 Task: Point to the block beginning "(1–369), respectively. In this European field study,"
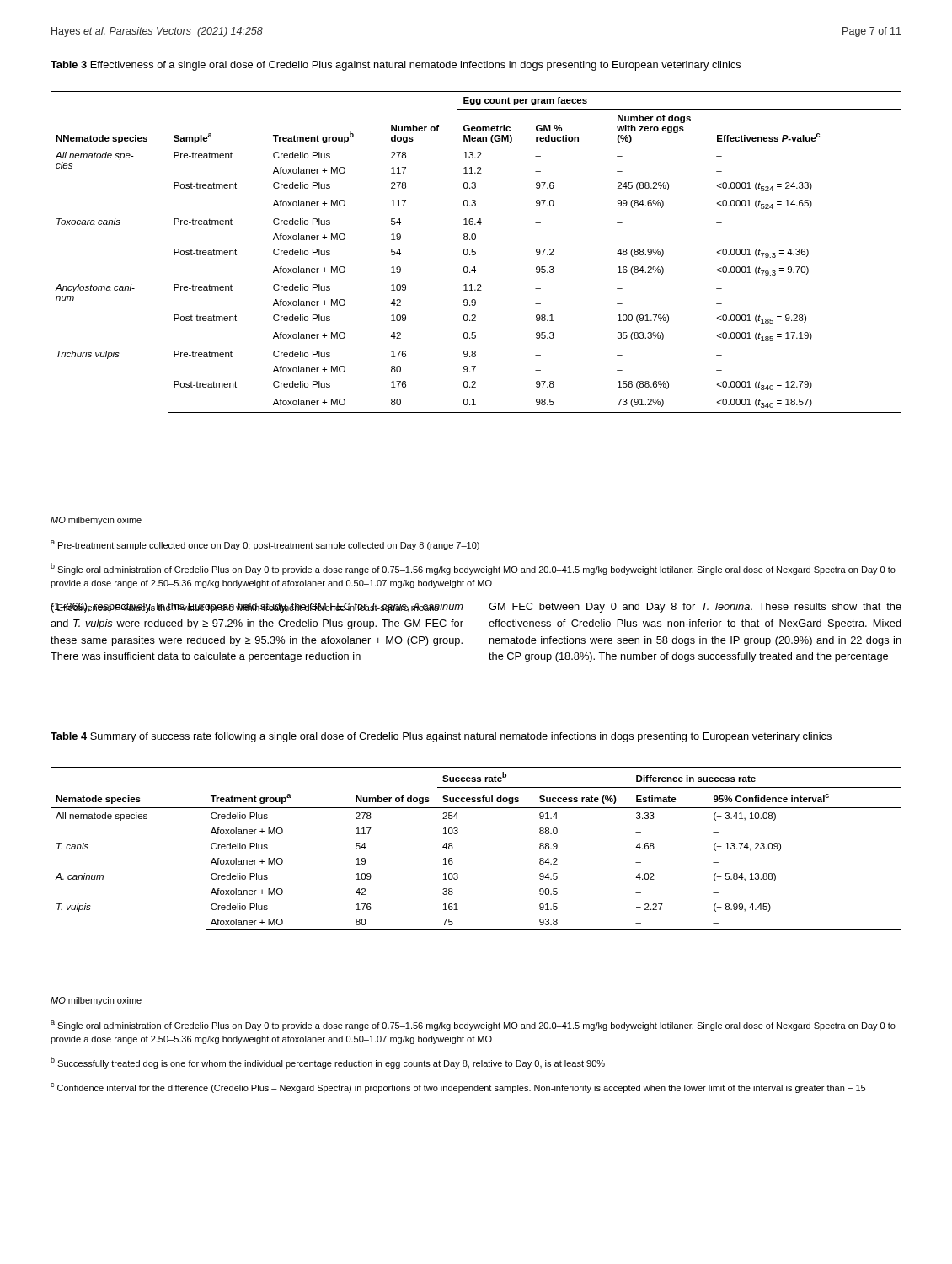click(x=257, y=631)
